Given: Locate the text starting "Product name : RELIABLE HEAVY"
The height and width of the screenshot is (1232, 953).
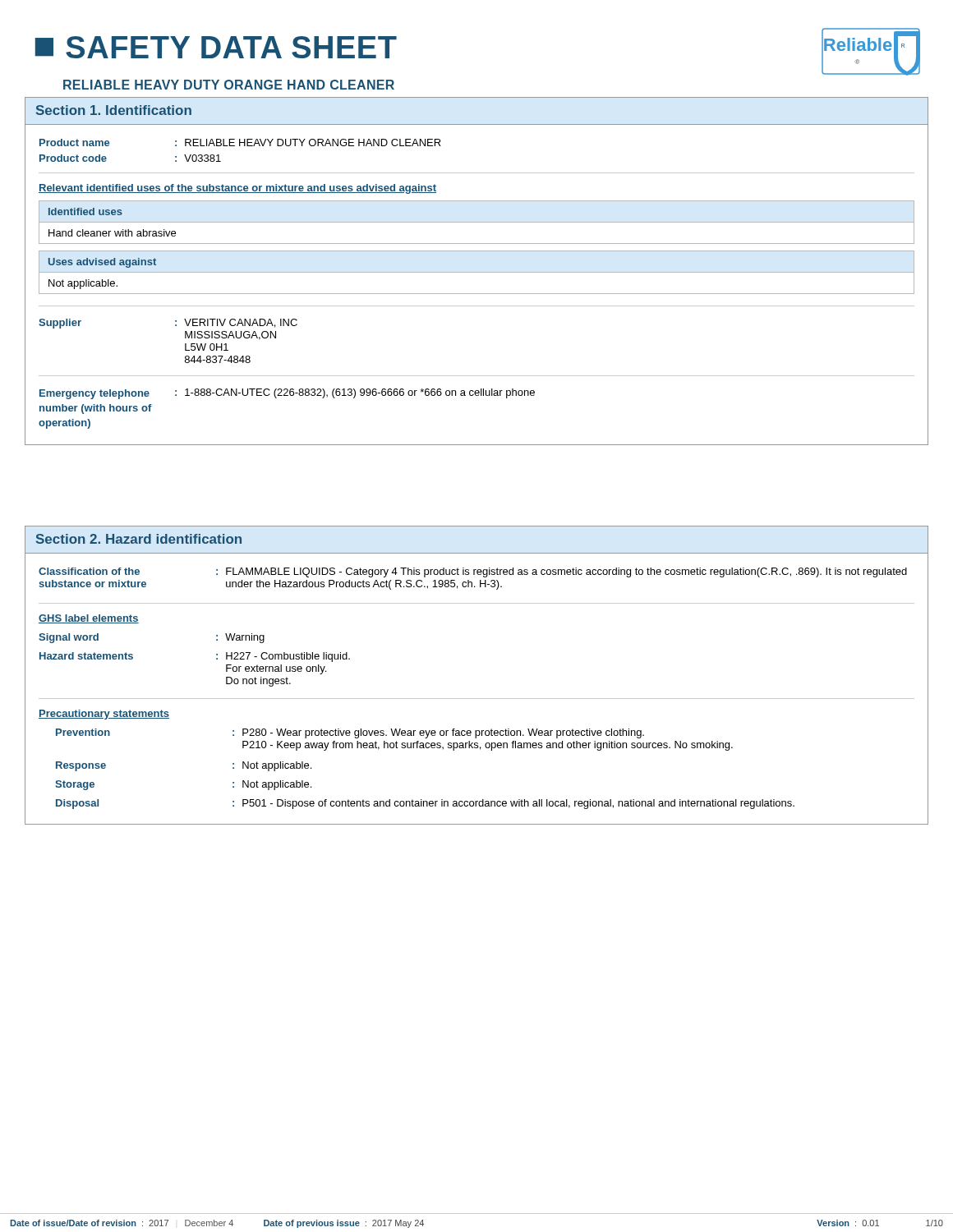Looking at the screenshot, I should click(240, 143).
